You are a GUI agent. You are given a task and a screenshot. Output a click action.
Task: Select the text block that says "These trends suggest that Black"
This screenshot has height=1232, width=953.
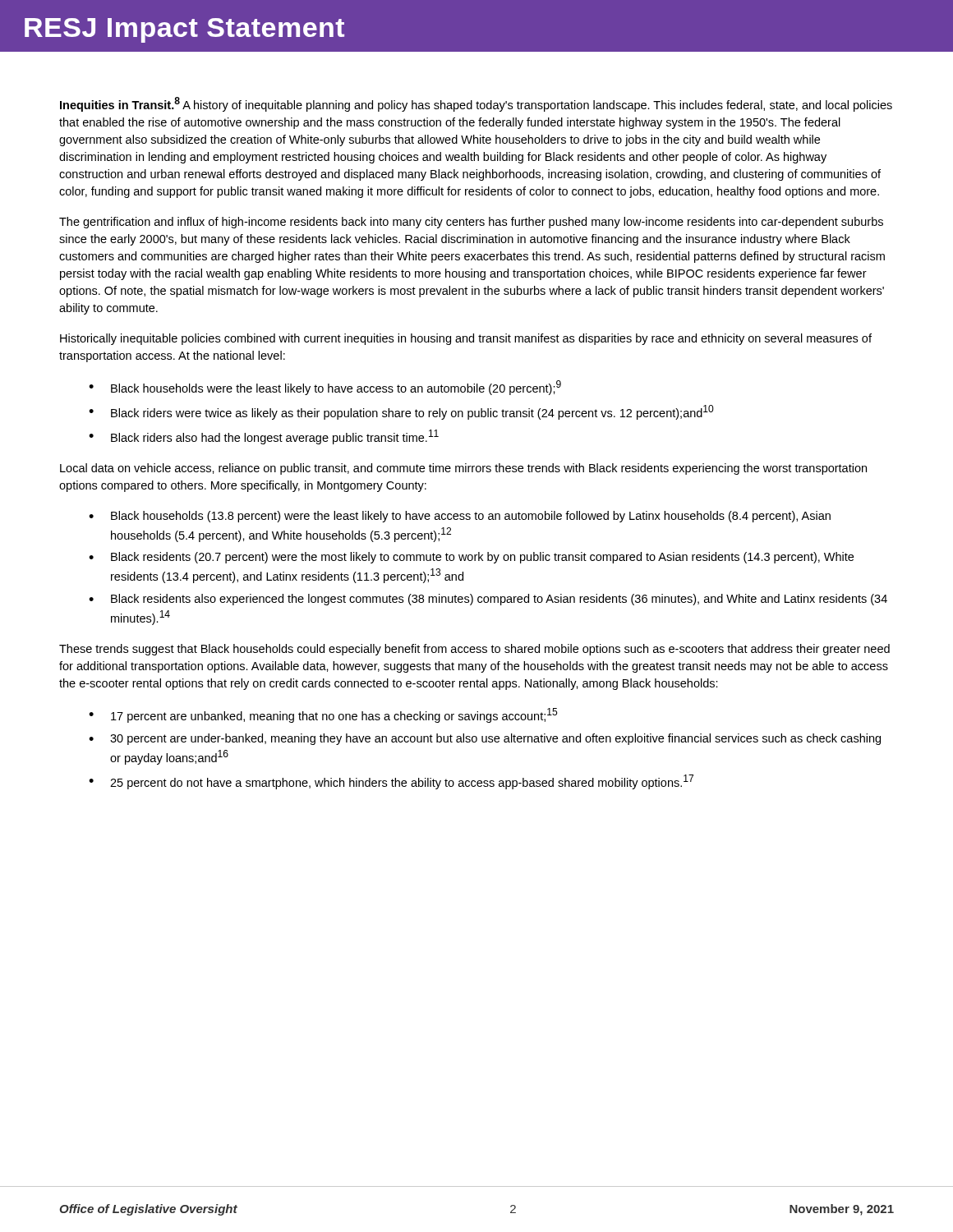coord(475,666)
